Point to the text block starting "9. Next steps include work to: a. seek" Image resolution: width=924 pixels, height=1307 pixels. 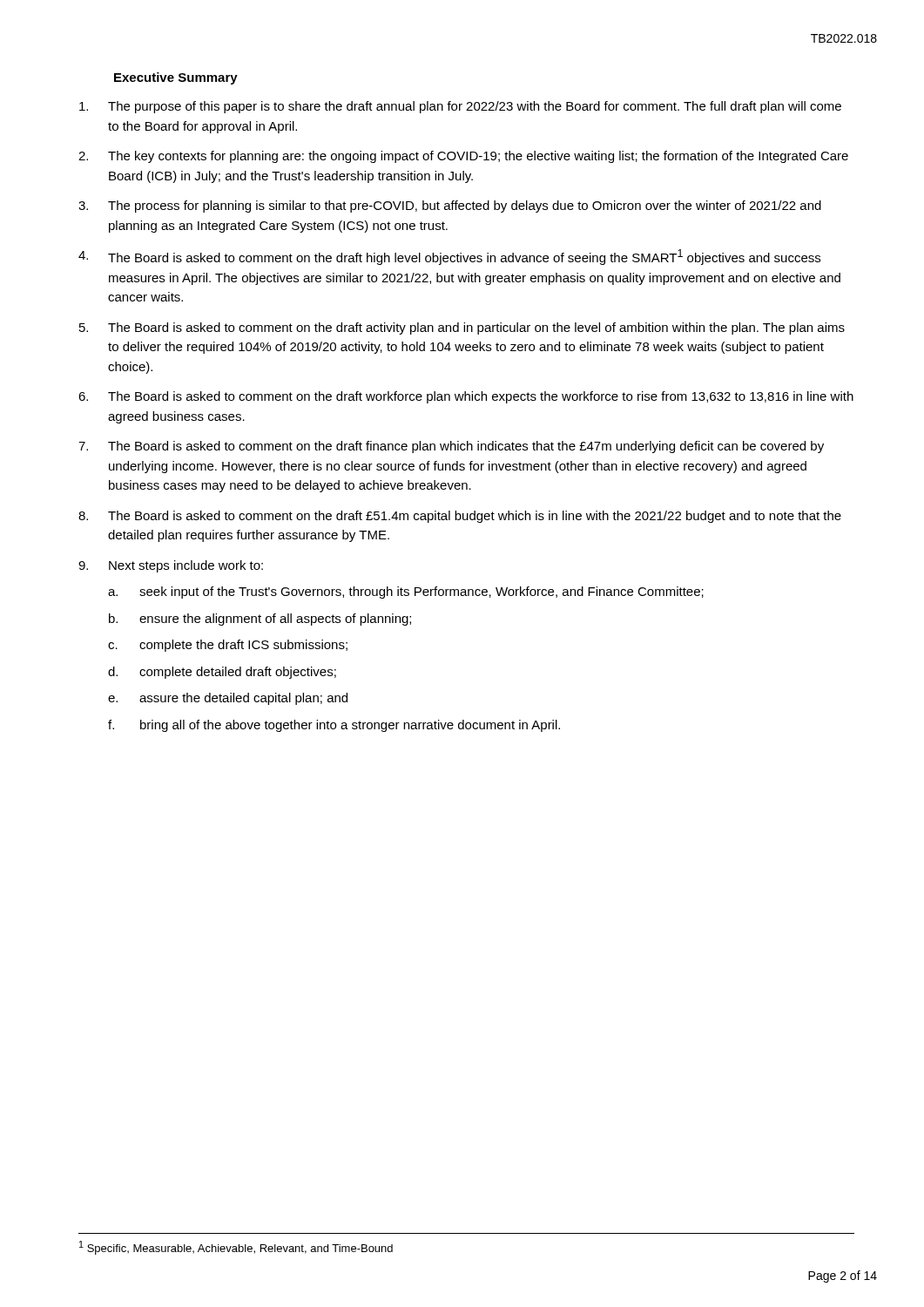171,566
